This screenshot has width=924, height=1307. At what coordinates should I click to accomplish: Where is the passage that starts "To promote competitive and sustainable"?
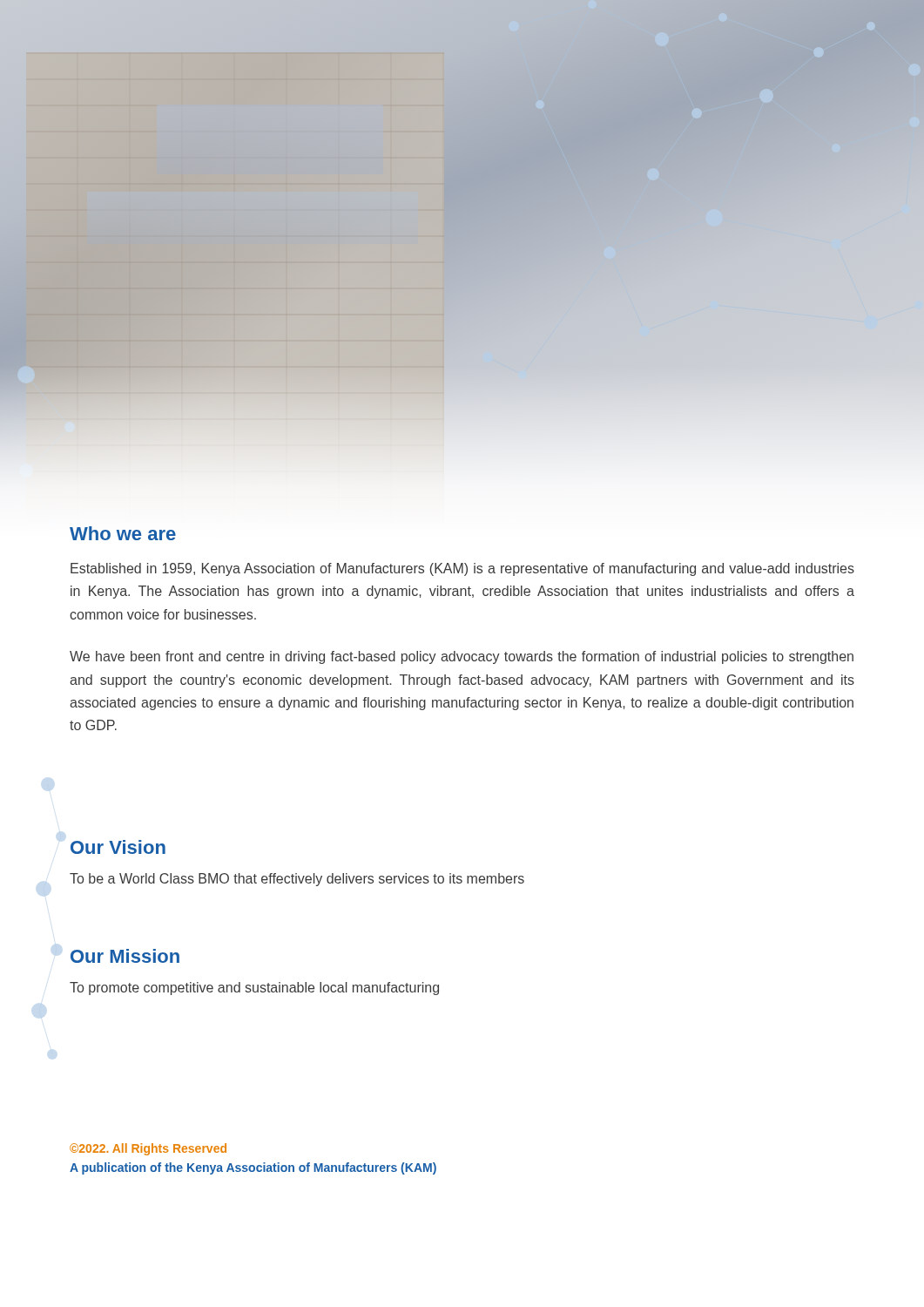tap(255, 988)
